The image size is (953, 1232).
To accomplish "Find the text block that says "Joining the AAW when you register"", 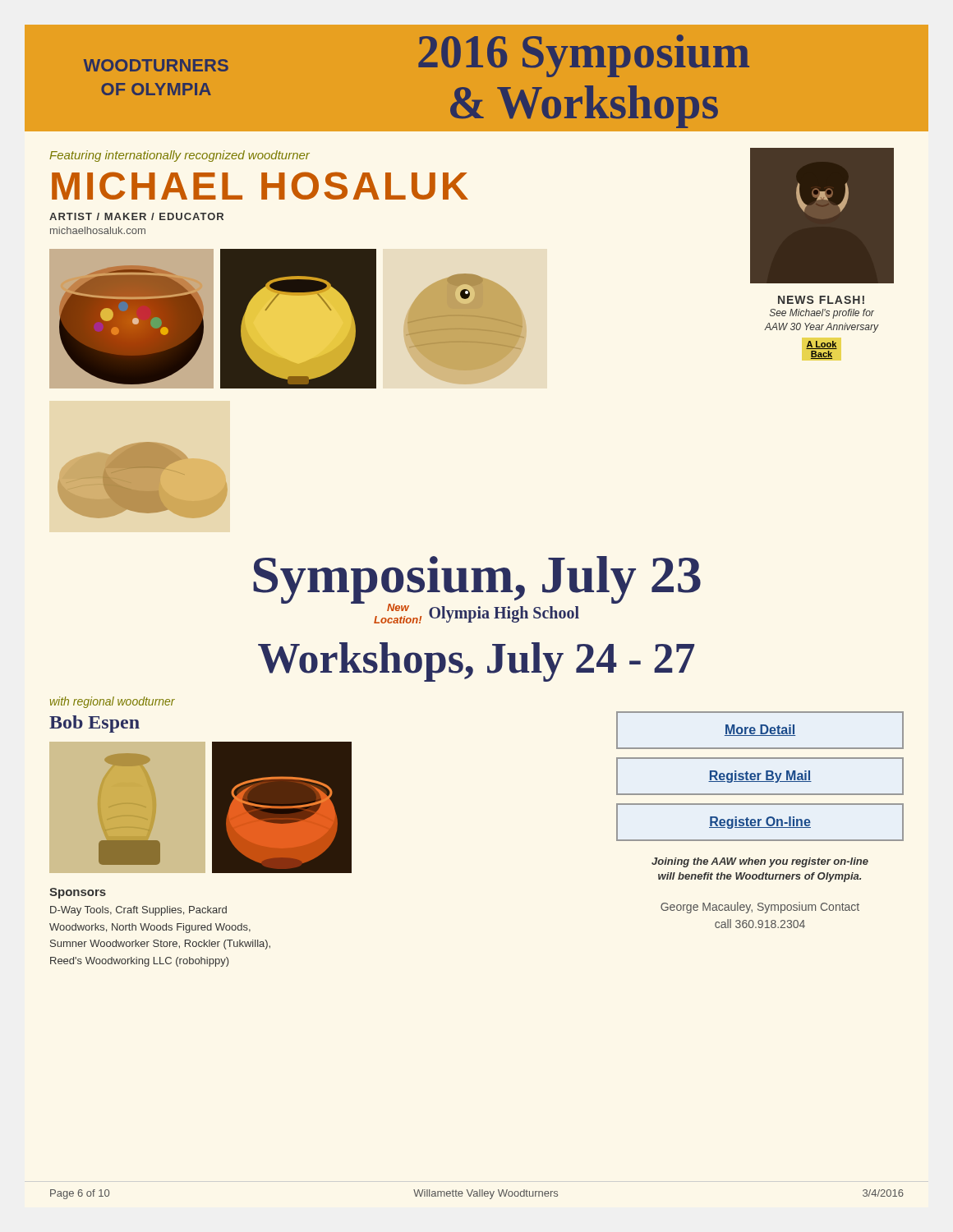I will 760,868.
